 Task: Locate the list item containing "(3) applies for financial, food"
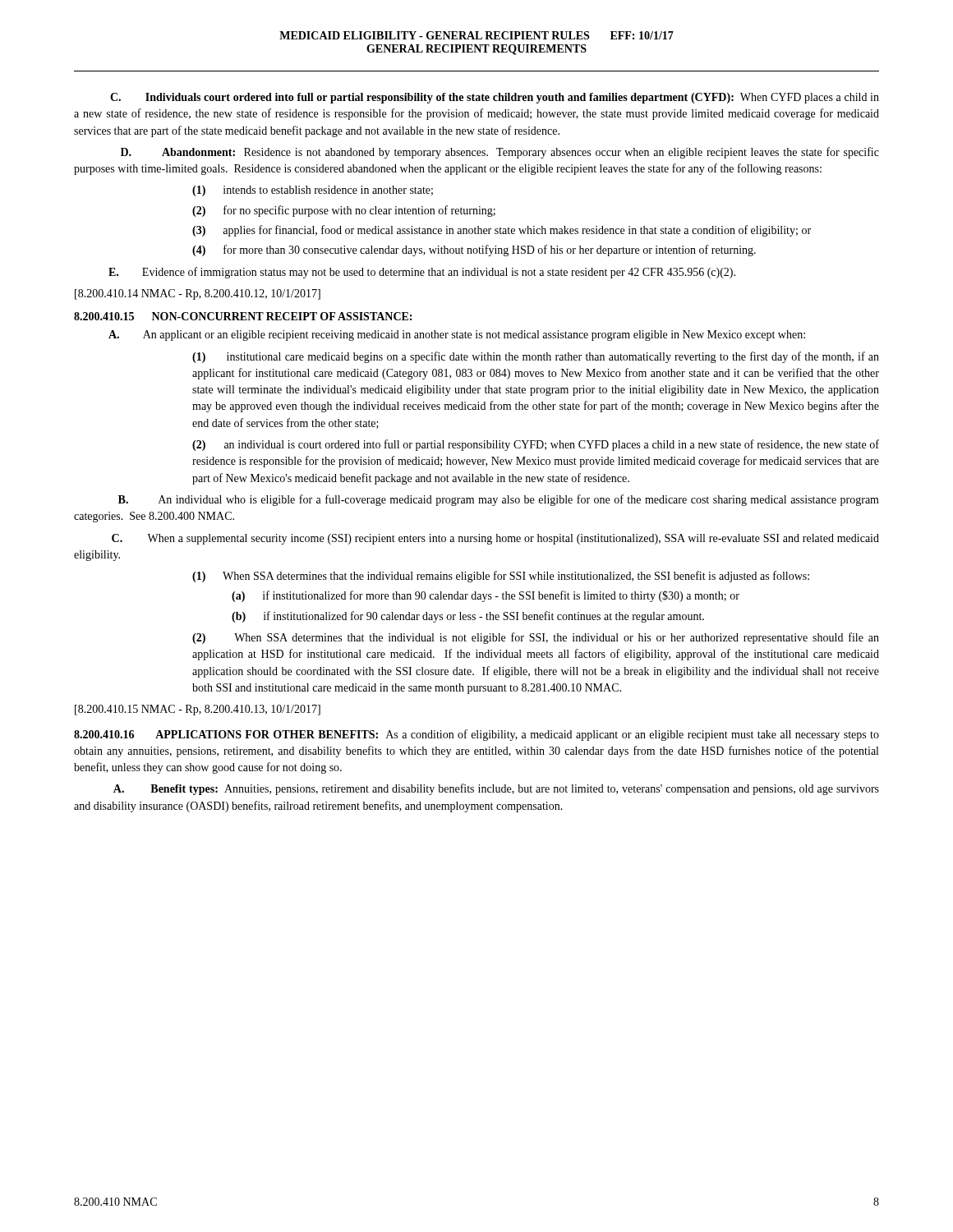[502, 231]
